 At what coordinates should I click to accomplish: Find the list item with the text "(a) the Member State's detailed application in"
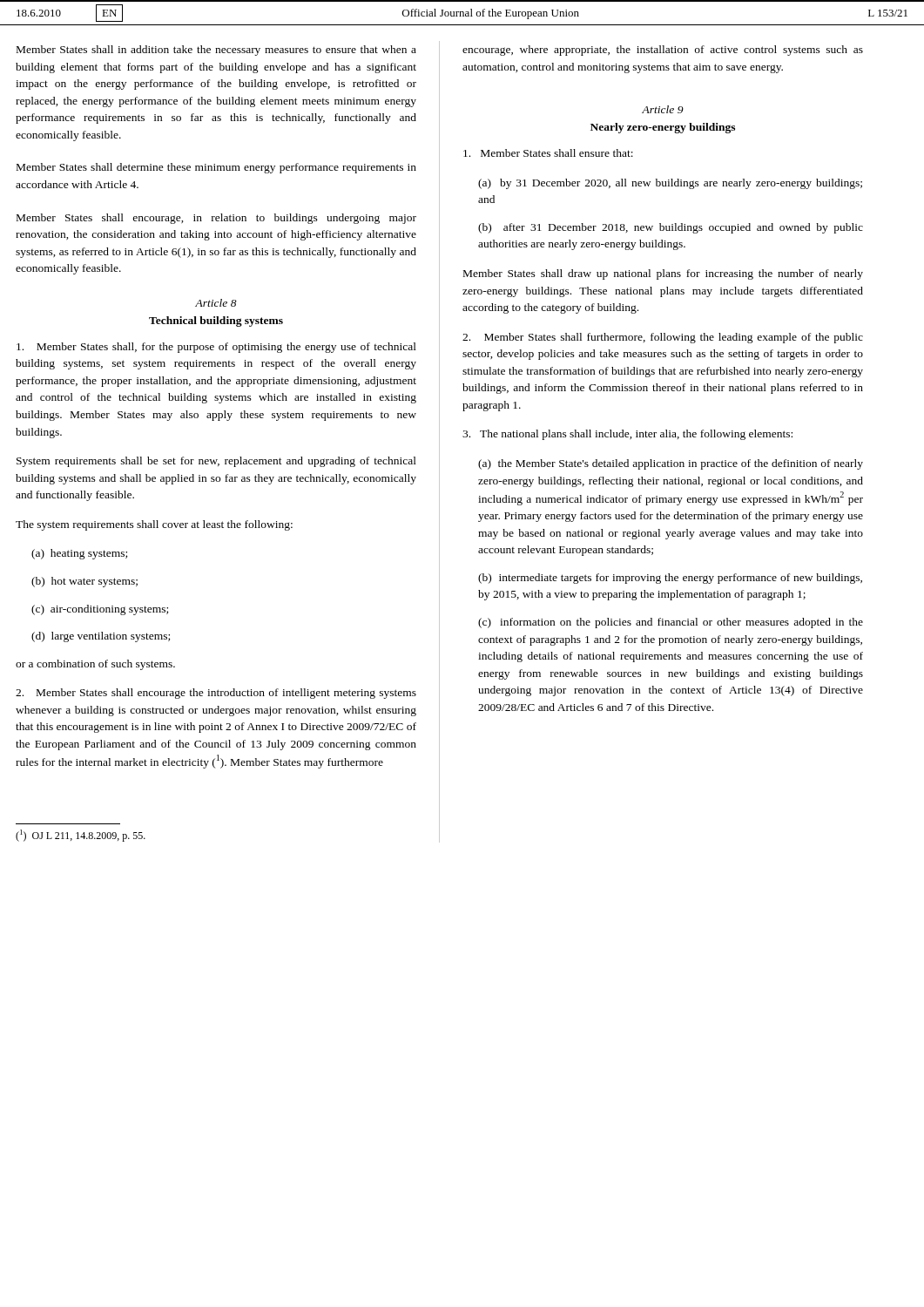click(671, 506)
